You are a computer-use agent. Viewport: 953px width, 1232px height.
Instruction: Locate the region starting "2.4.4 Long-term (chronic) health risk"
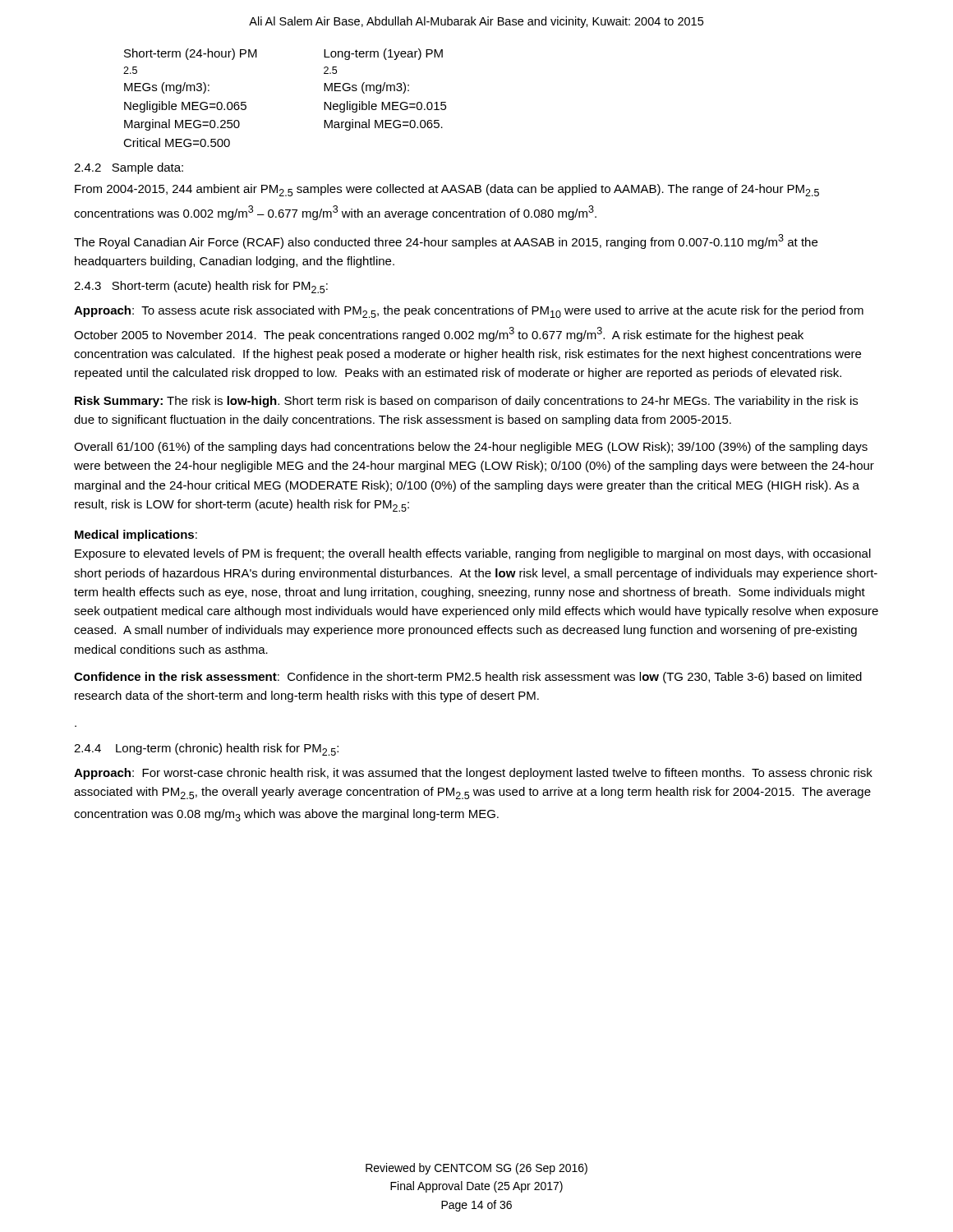(207, 749)
